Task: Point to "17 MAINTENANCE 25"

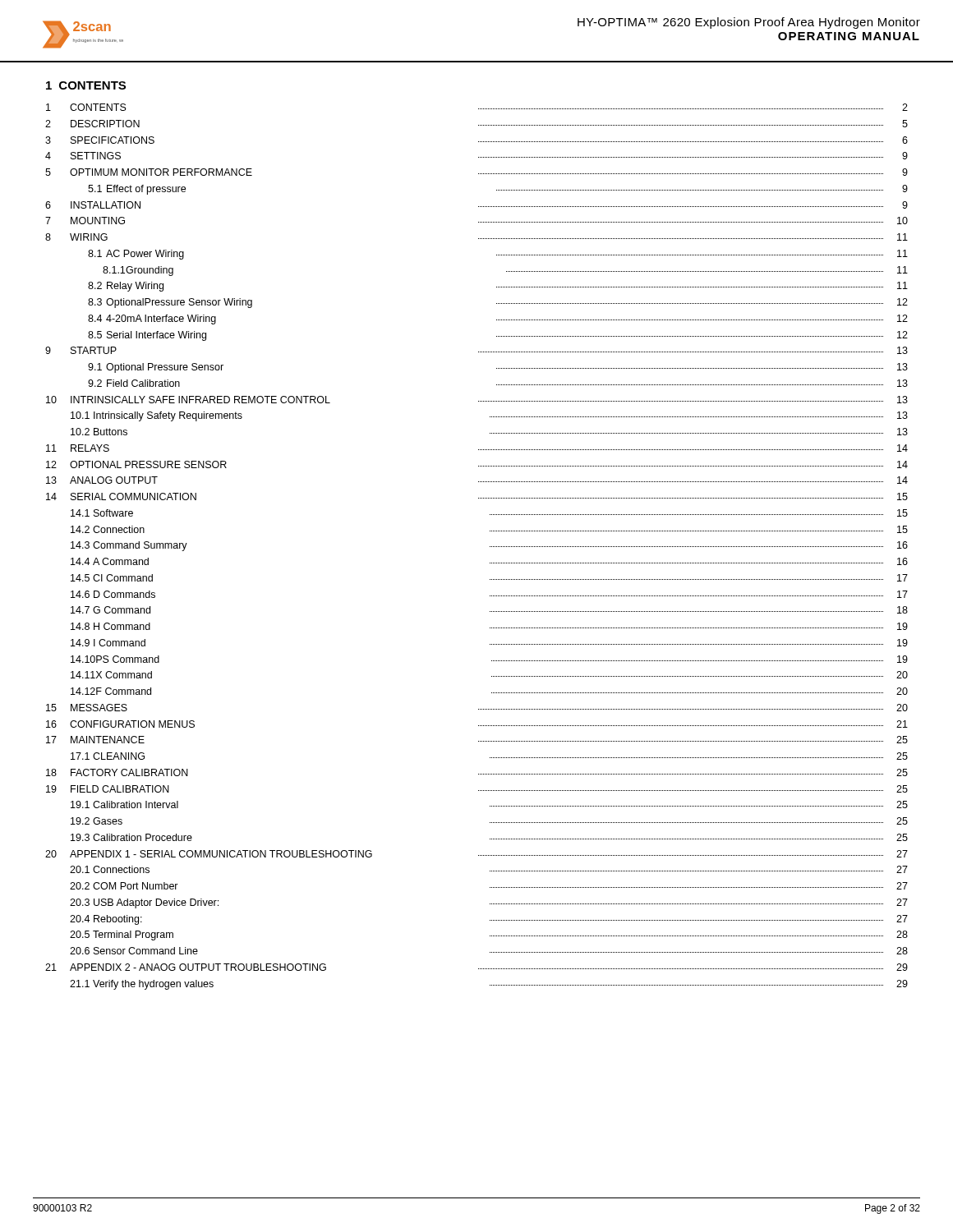Action: (476, 741)
